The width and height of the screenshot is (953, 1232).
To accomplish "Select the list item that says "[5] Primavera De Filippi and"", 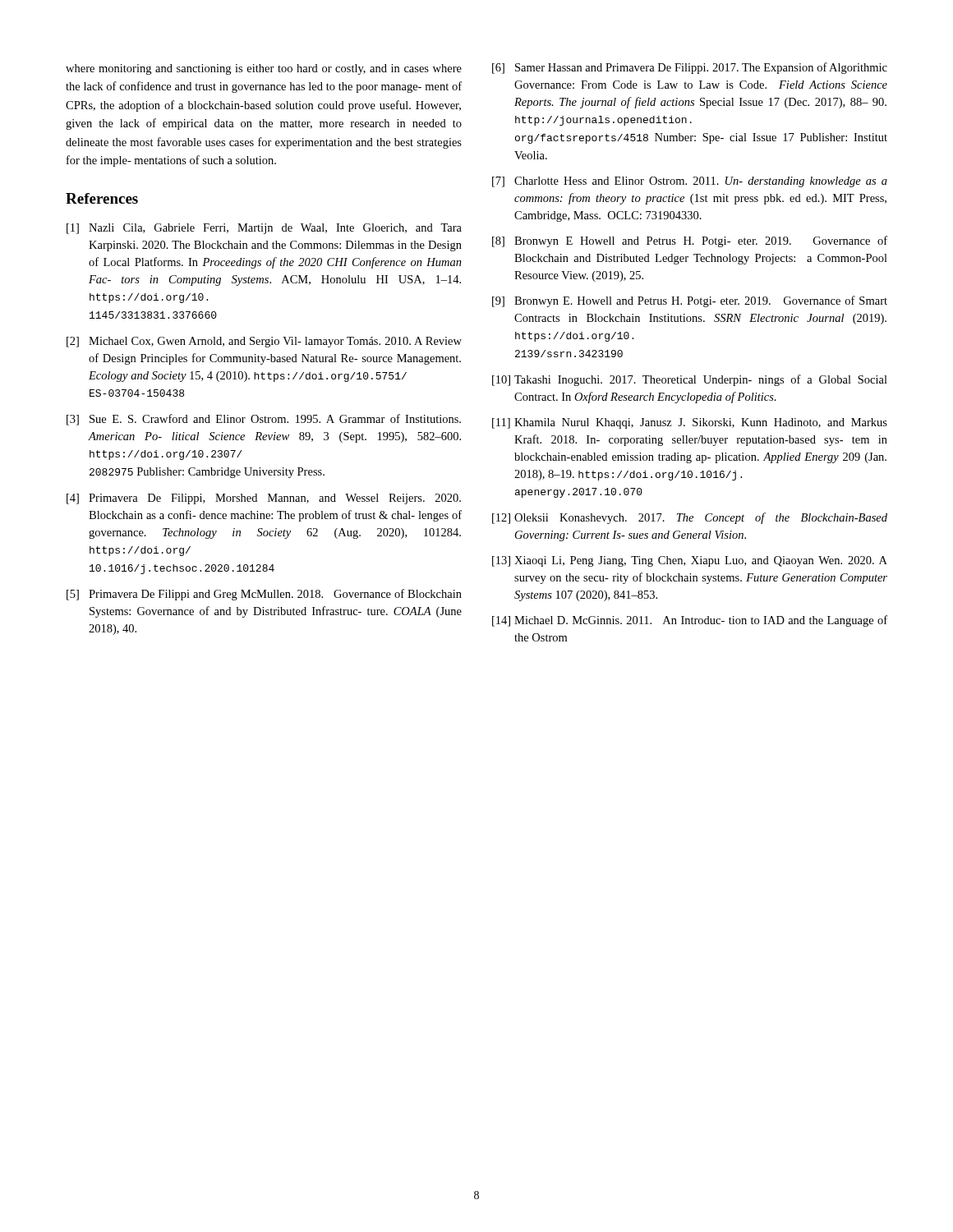I will point(264,611).
